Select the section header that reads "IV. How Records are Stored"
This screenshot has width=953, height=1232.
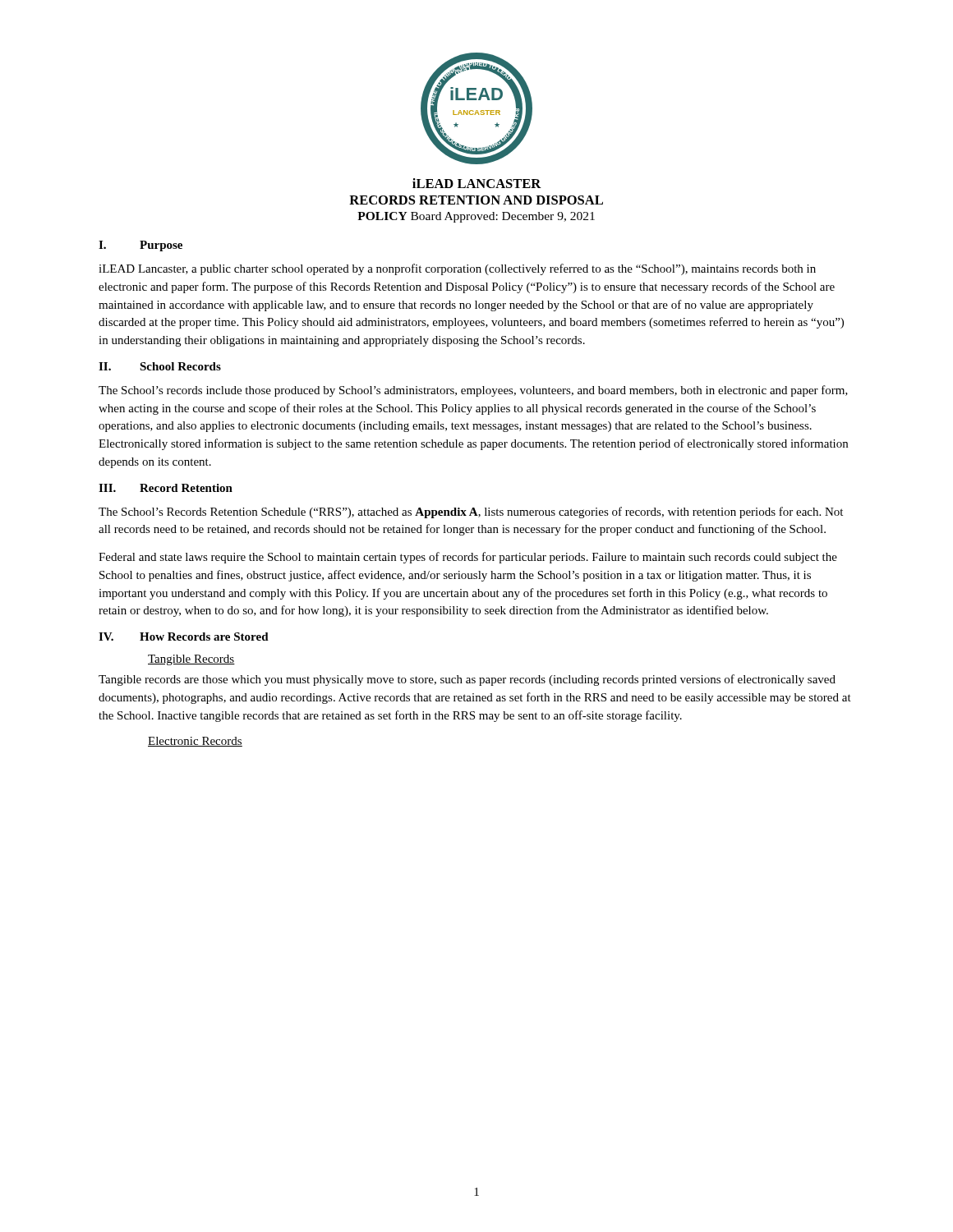click(183, 637)
